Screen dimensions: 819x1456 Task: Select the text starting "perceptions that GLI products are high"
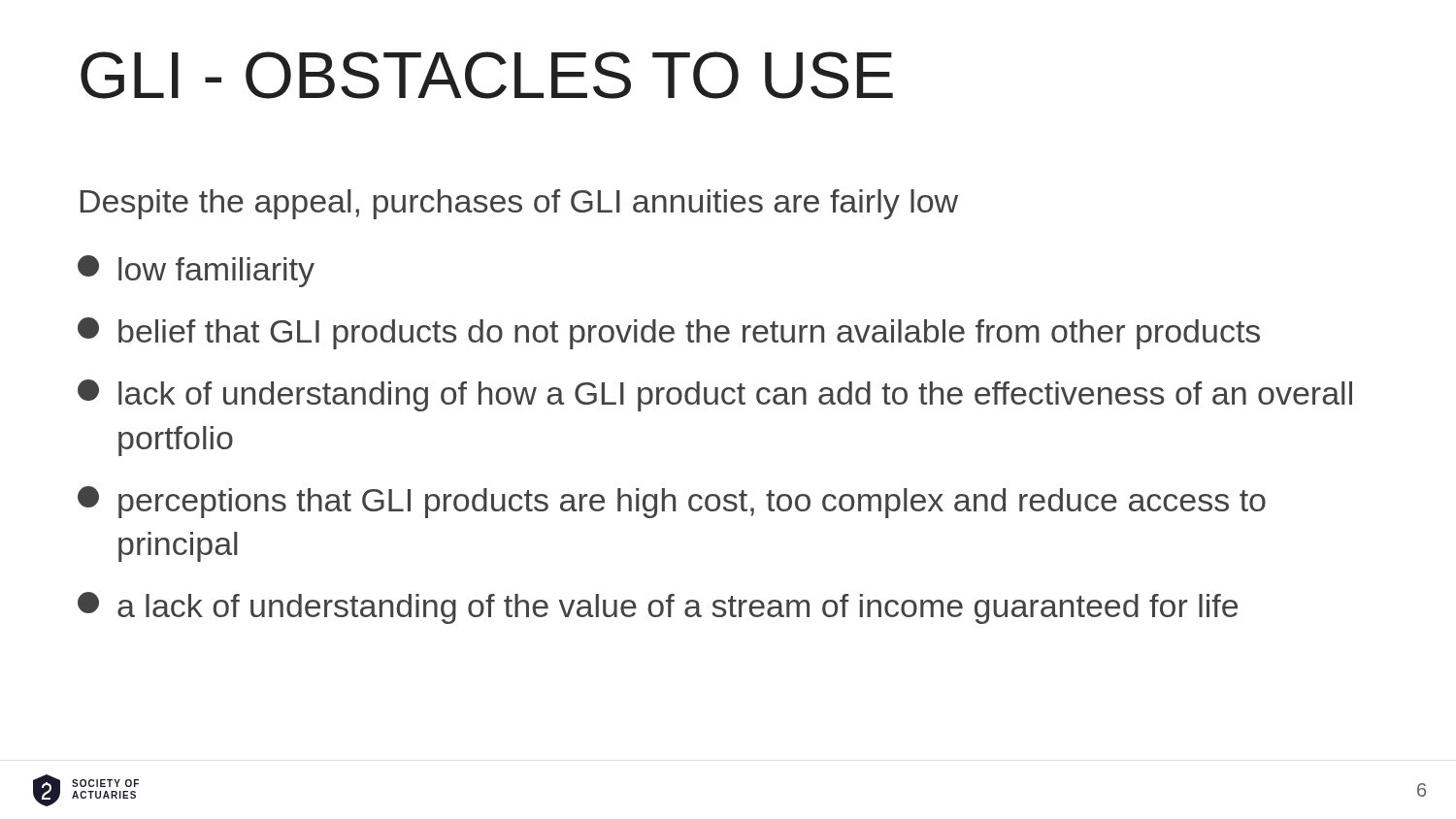728,523
